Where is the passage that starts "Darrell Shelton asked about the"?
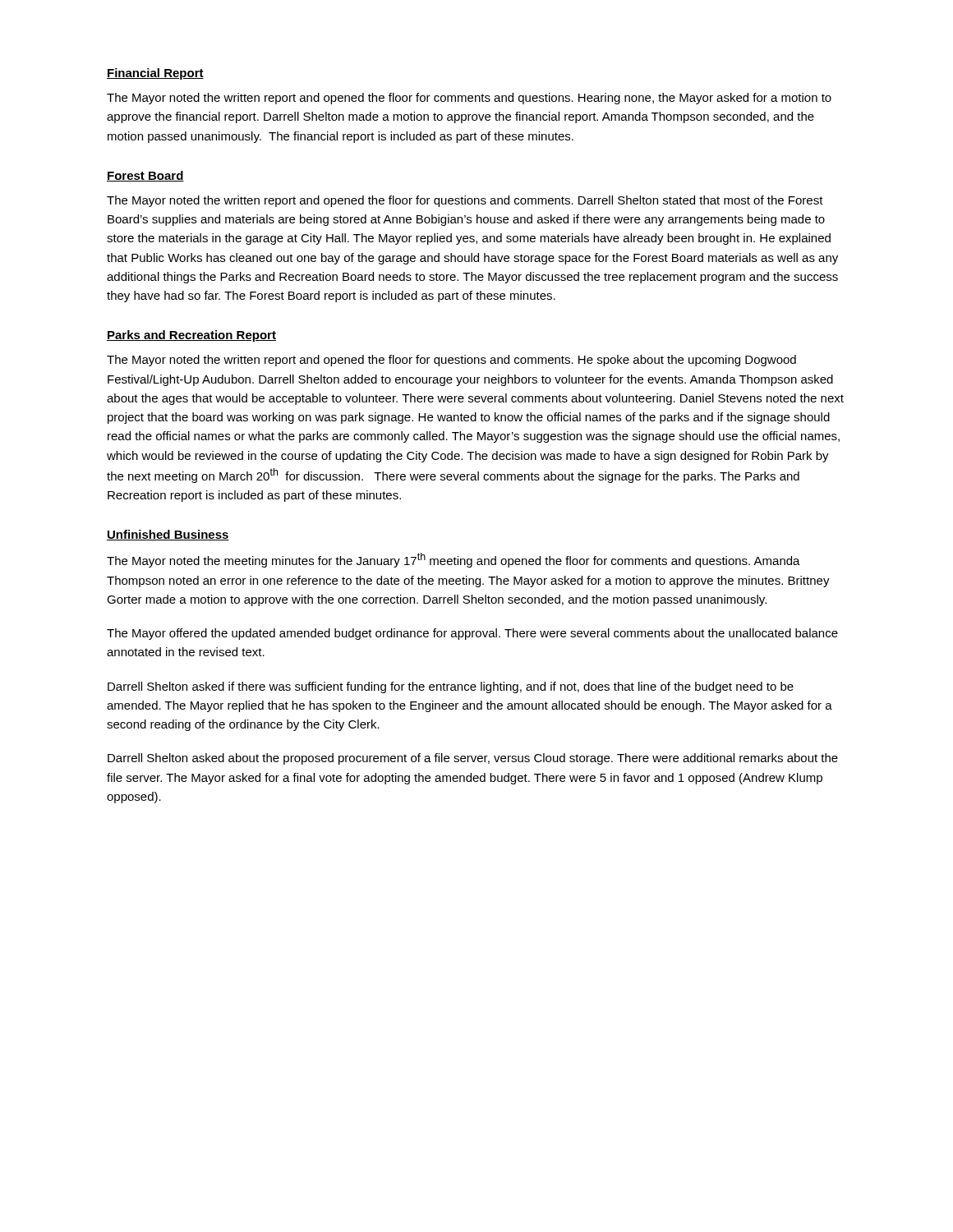Screen dimensions: 1232x953 (x=472, y=777)
